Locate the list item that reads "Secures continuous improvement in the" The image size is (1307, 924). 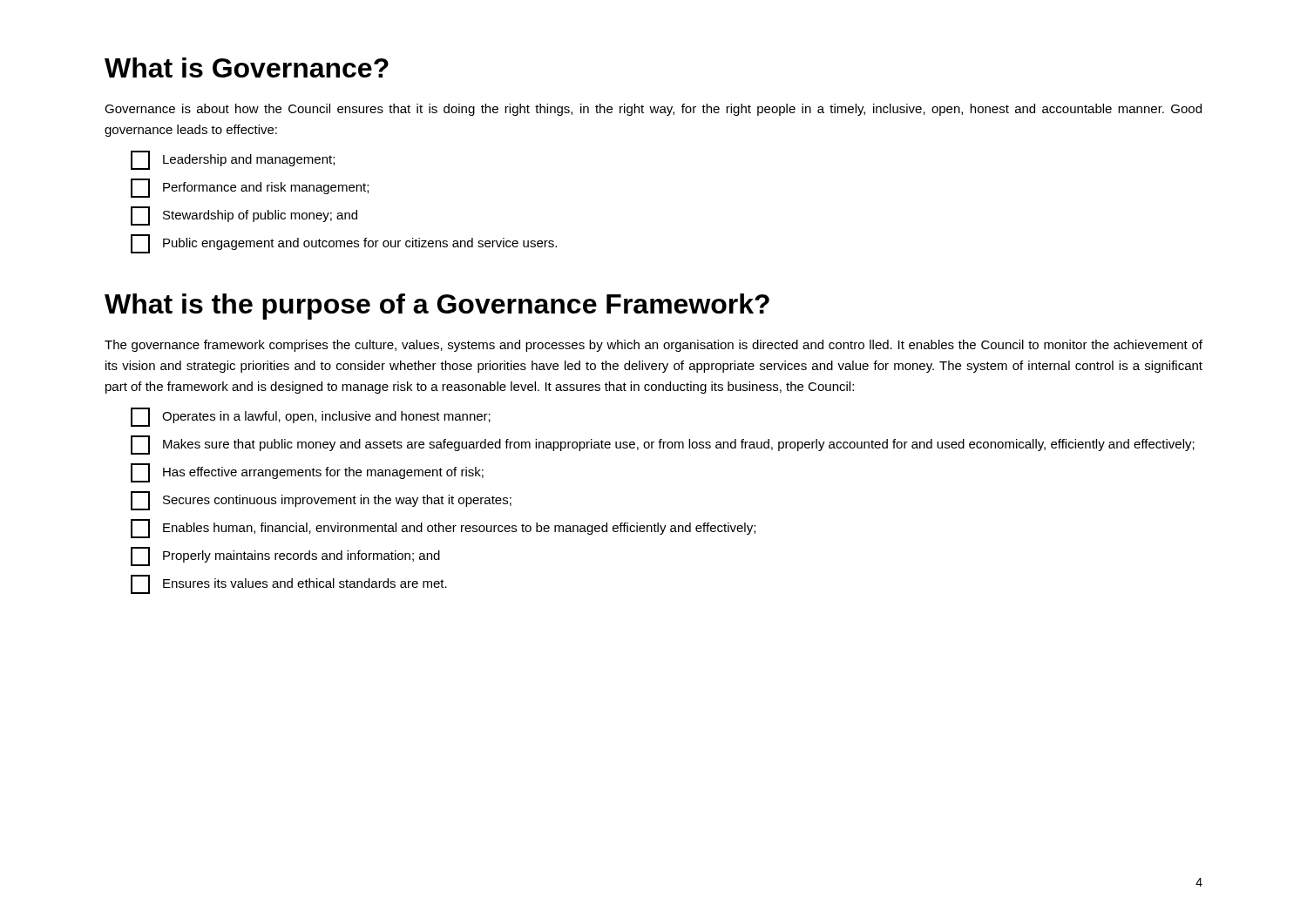321,500
